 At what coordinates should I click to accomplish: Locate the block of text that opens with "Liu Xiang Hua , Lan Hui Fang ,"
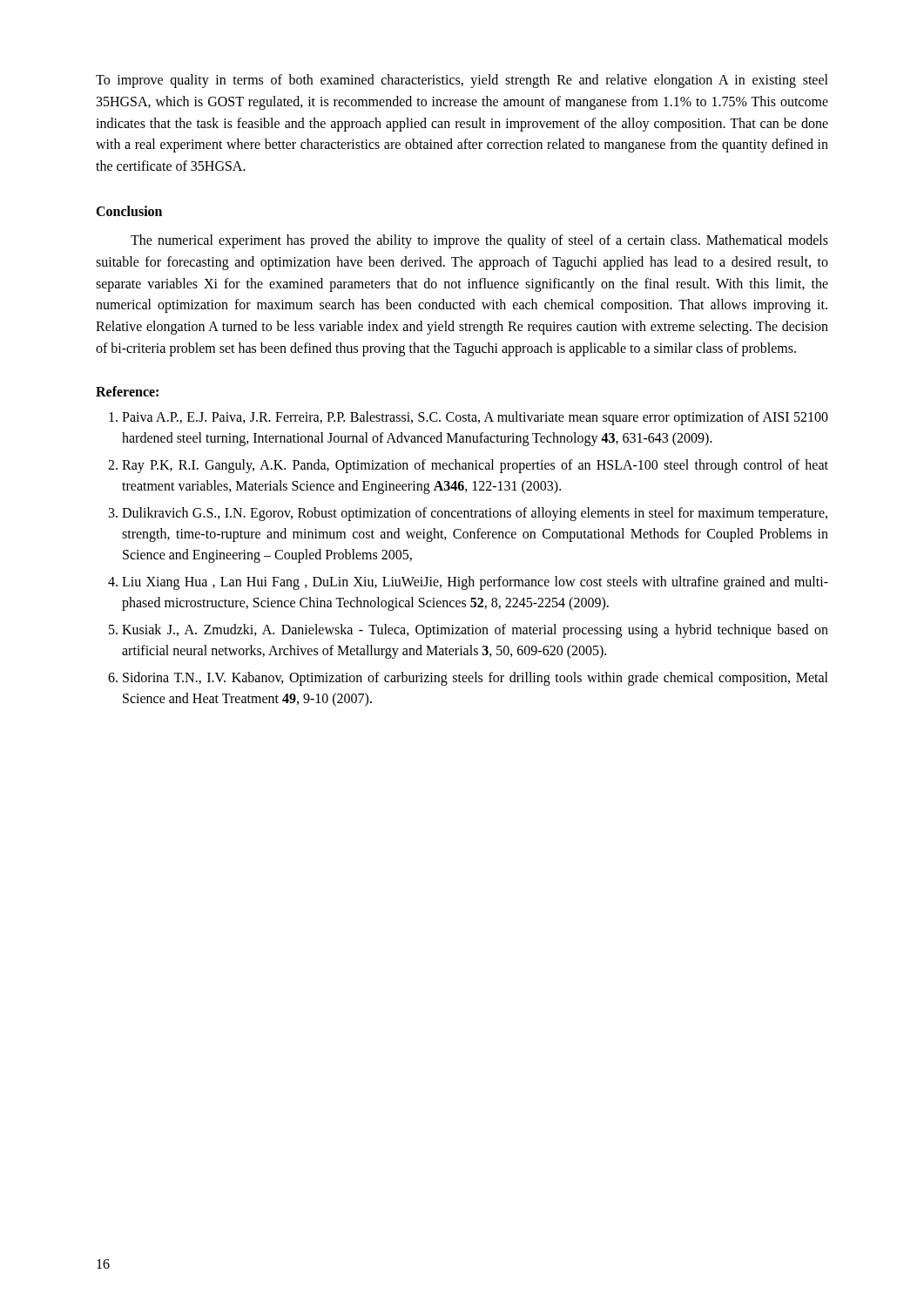475,592
